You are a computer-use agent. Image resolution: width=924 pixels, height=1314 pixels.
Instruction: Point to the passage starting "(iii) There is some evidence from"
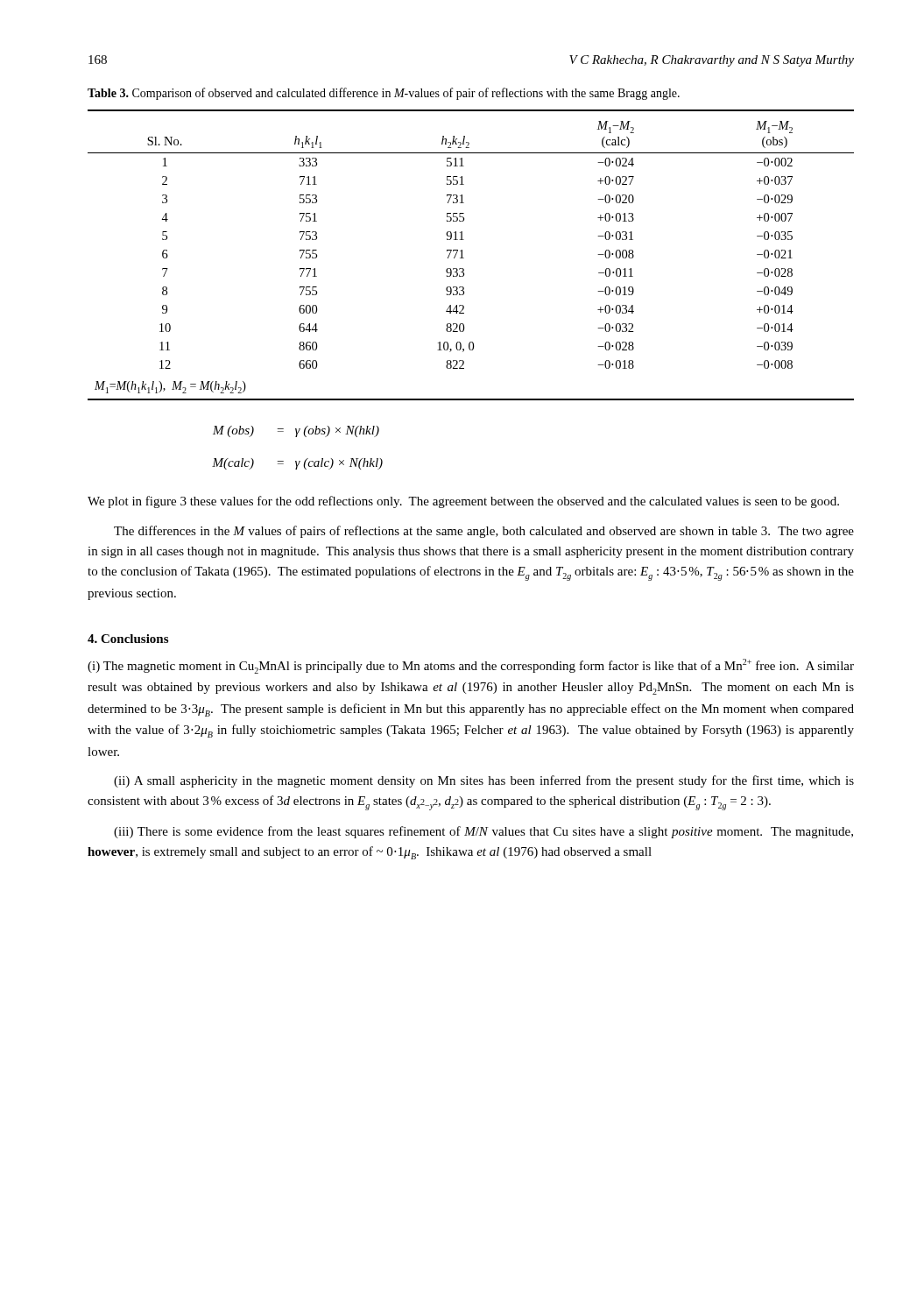pyautogui.click(x=471, y=843)
